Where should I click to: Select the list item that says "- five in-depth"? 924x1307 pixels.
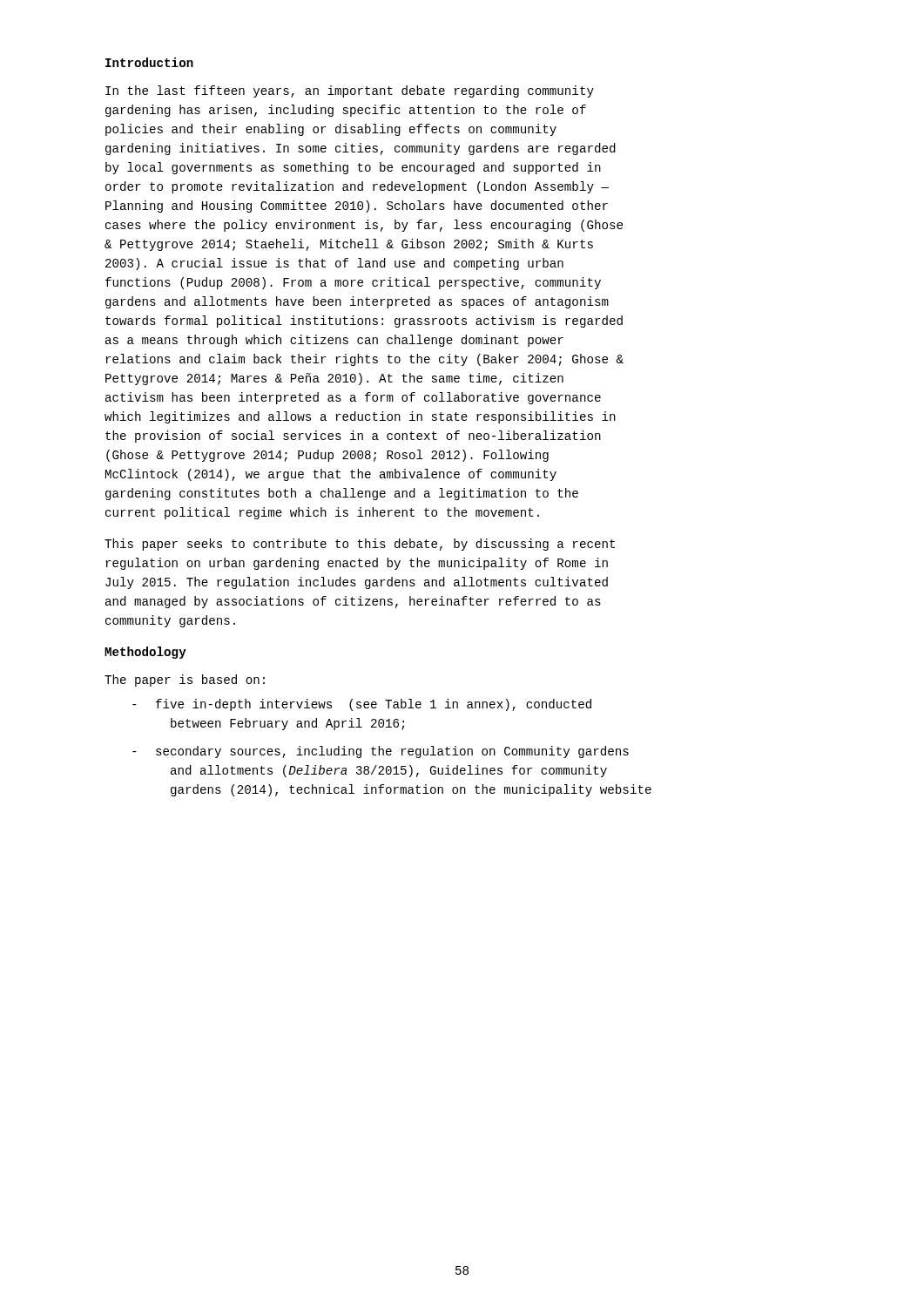(x=475, y=714)
